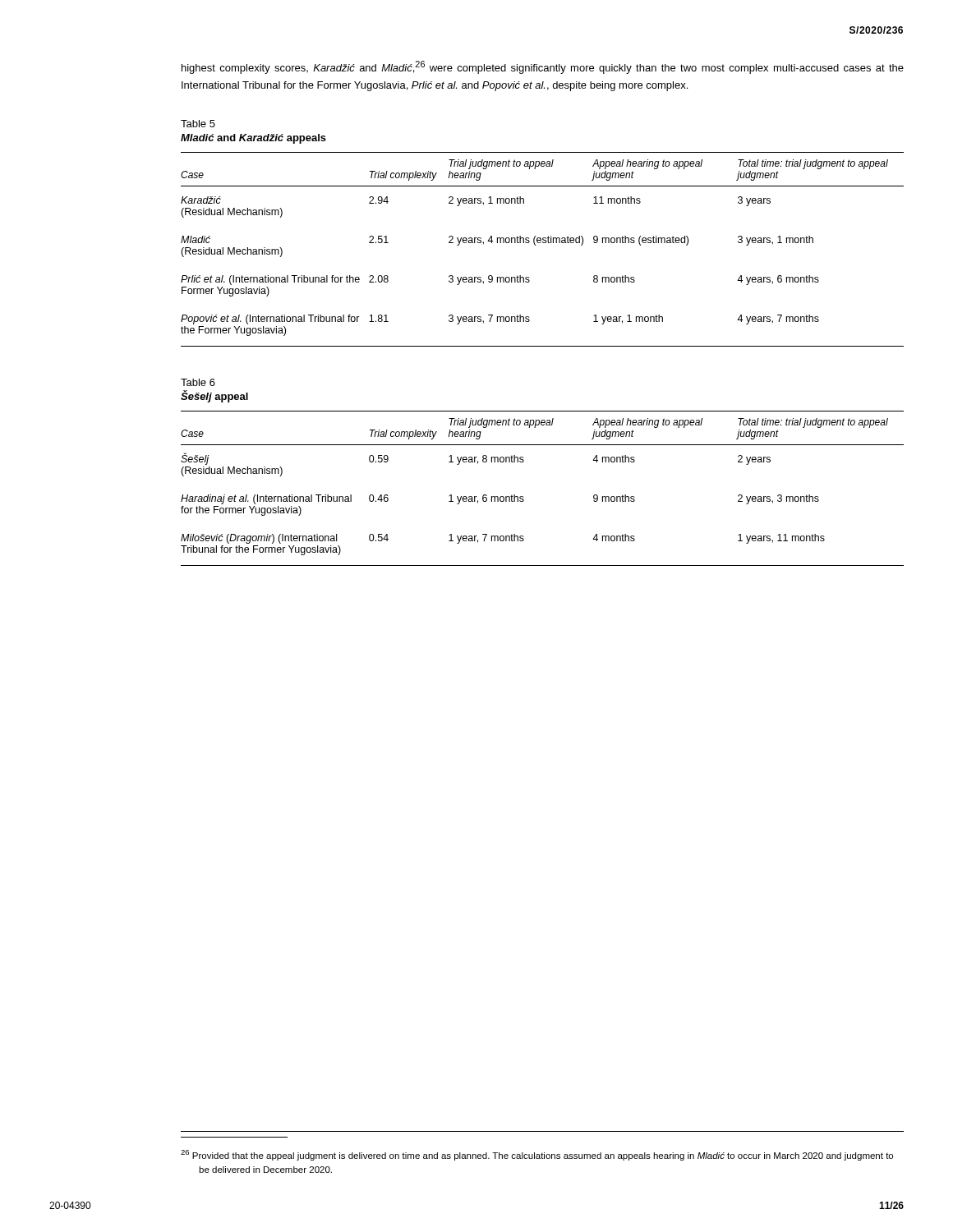The width and height of the screenshot is (953, 1232).
Task: Select the passage starting "highest complexity scores, Karadžić"
Action: pyautogui.click(x=542, y=75)
